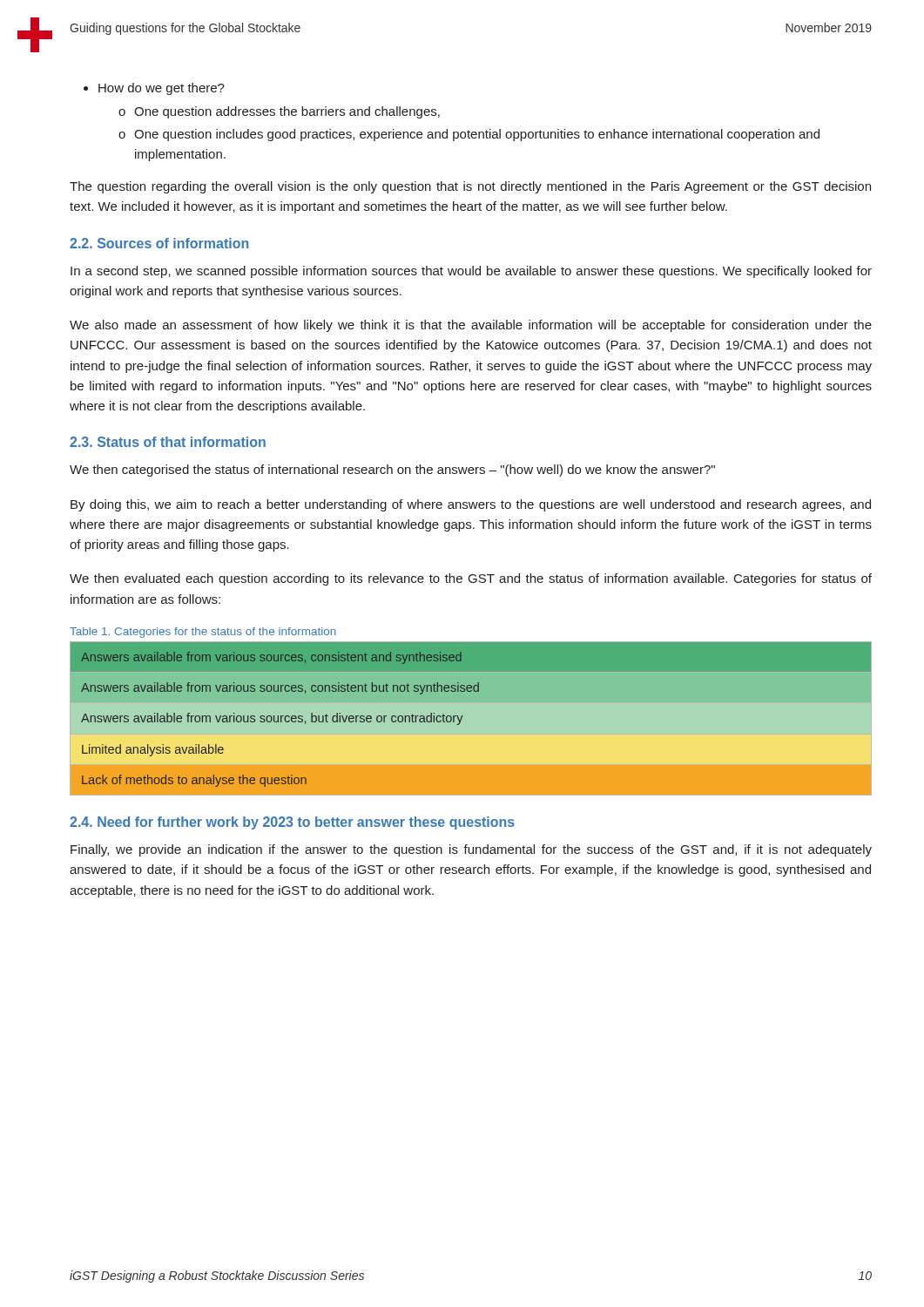Point to the section header beginning "2.2. Sources of"

point(159,243)
